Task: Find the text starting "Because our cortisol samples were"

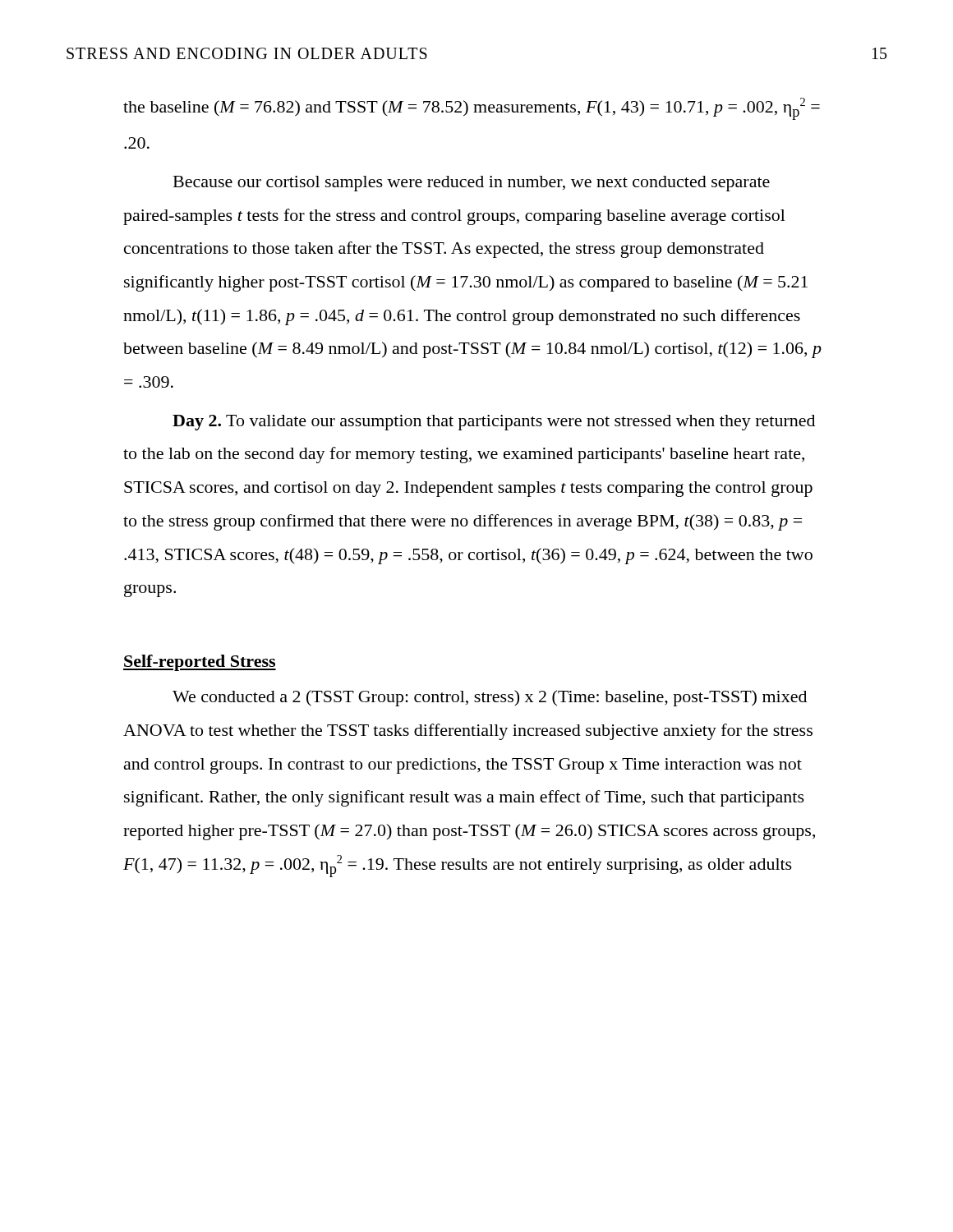Action: pyautogui.click(x=476, y=282)
